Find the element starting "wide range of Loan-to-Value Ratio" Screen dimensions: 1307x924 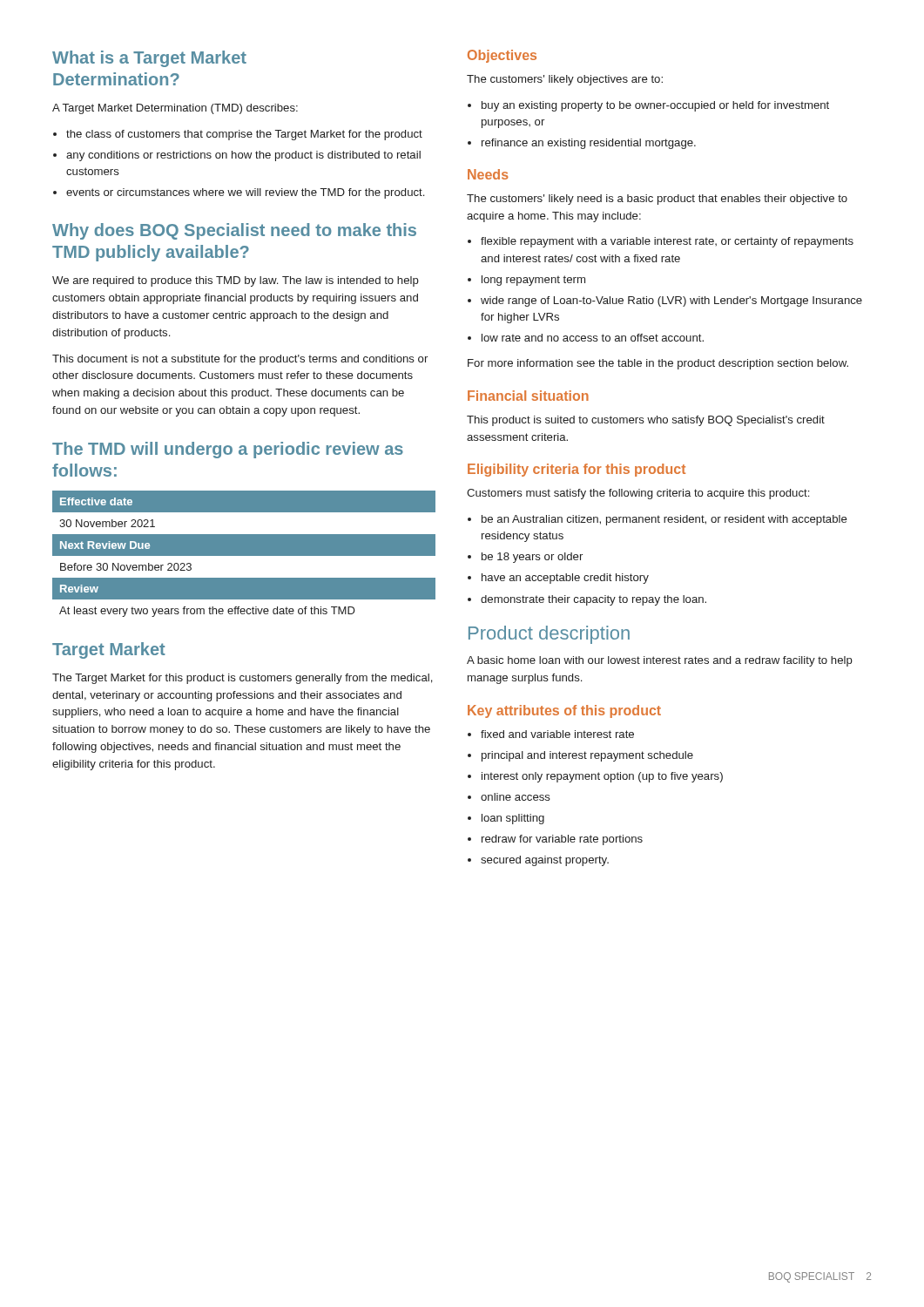pyautogui.click(x=669, y=308)
